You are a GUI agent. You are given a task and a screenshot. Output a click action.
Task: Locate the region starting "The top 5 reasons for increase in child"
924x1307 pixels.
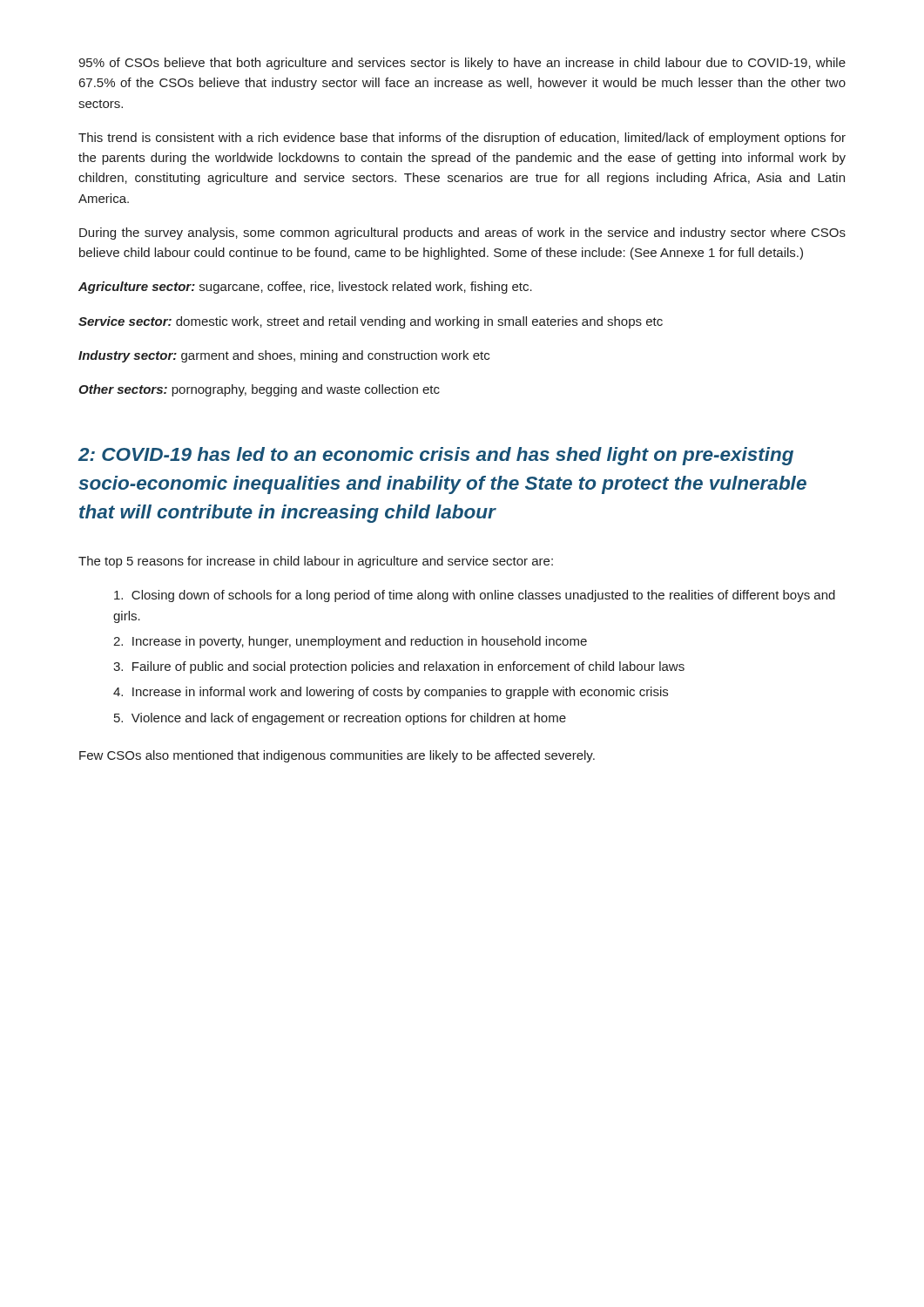coord(316,561)
